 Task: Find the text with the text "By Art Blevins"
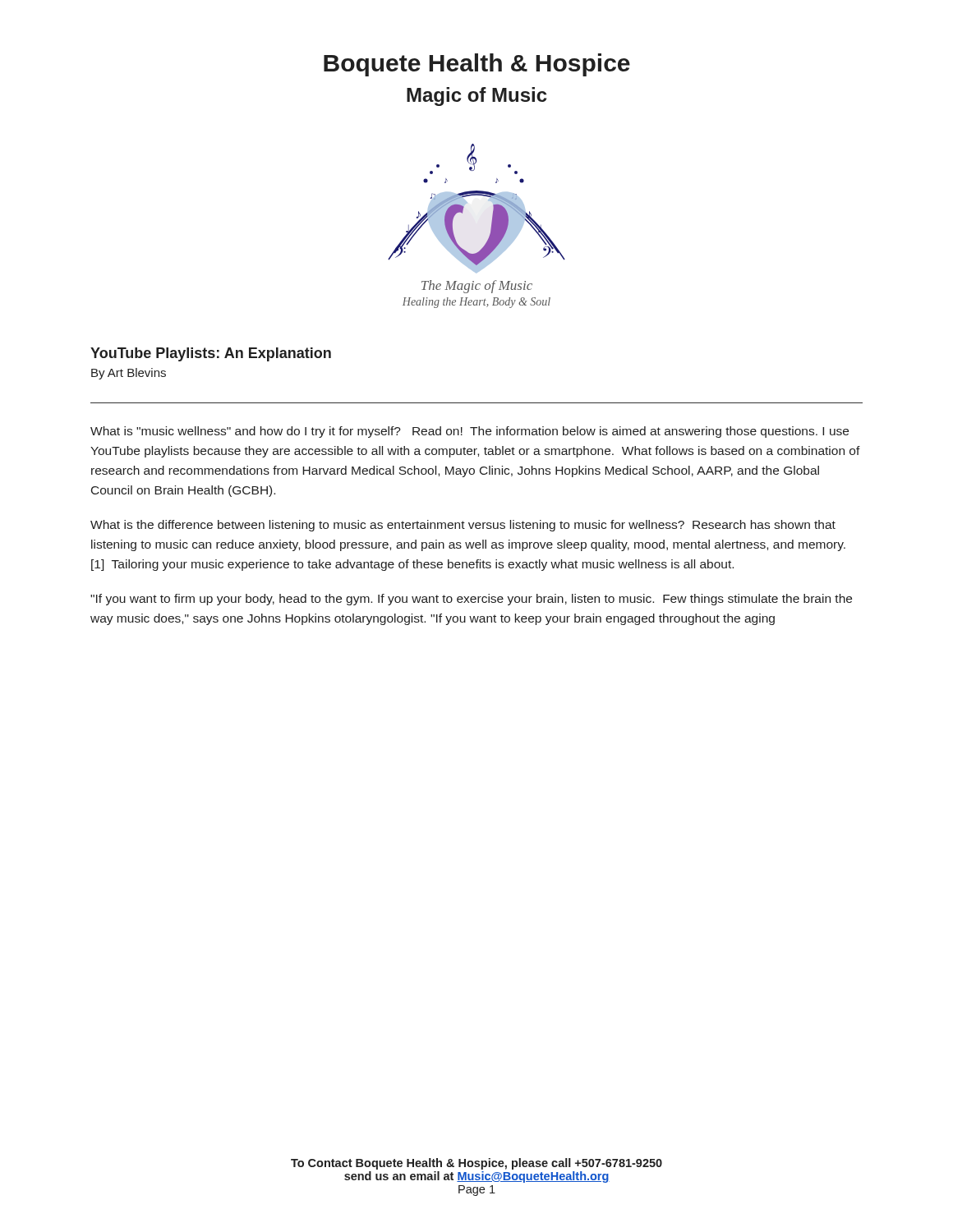tap(128, 372)
